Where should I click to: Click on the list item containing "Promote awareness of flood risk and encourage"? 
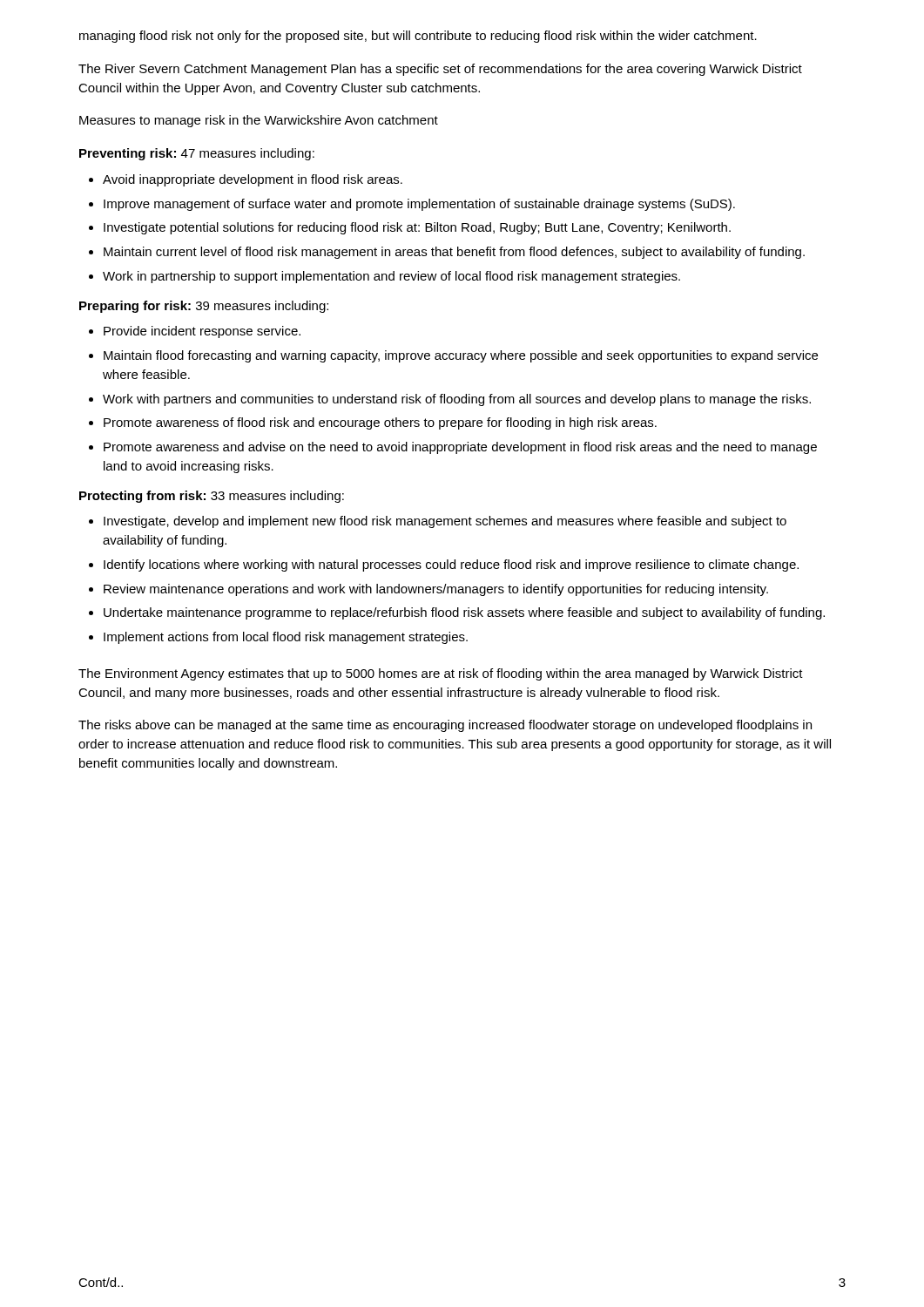pos(380,422)
